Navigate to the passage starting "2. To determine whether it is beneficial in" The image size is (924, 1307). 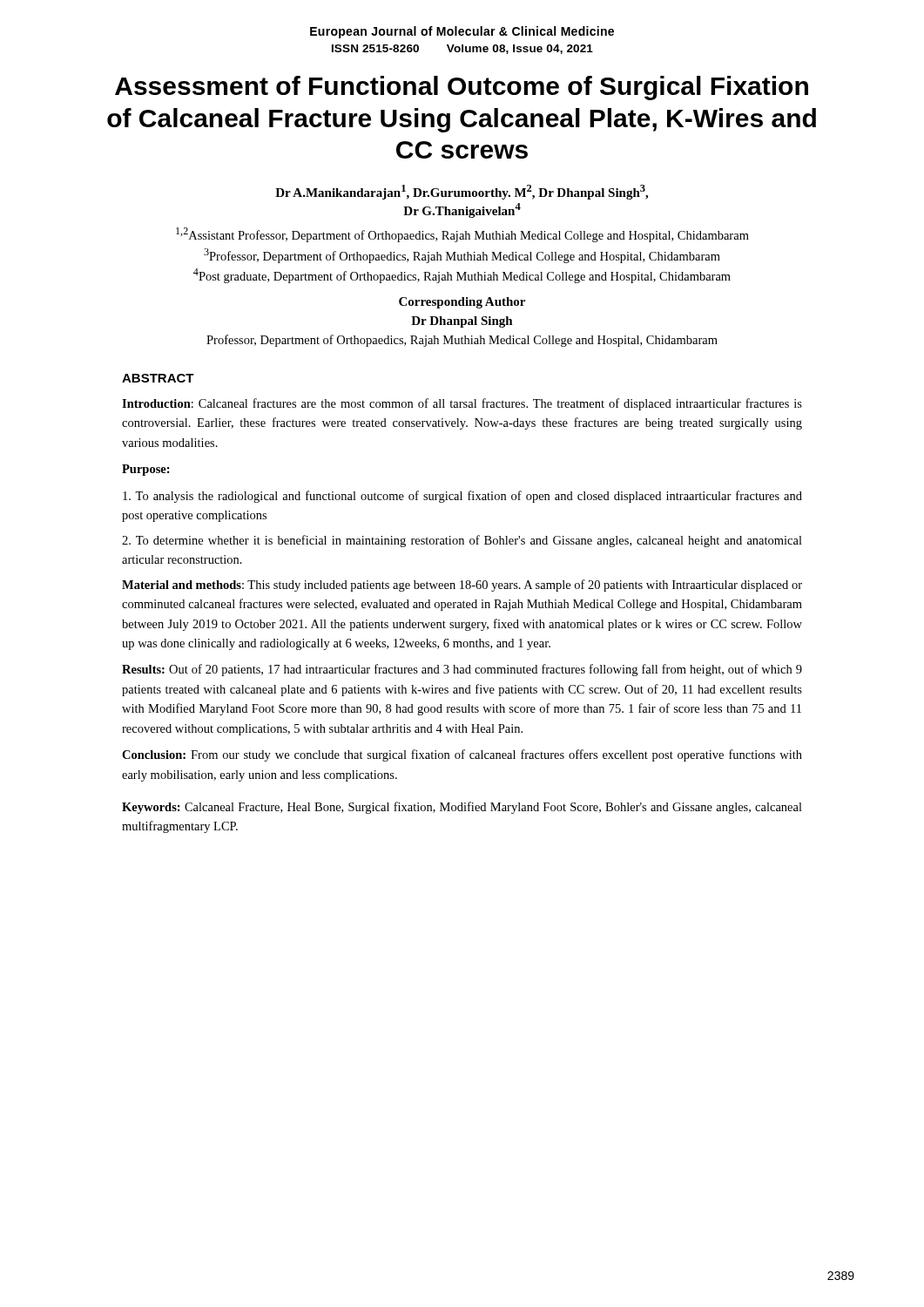point(462,550)
